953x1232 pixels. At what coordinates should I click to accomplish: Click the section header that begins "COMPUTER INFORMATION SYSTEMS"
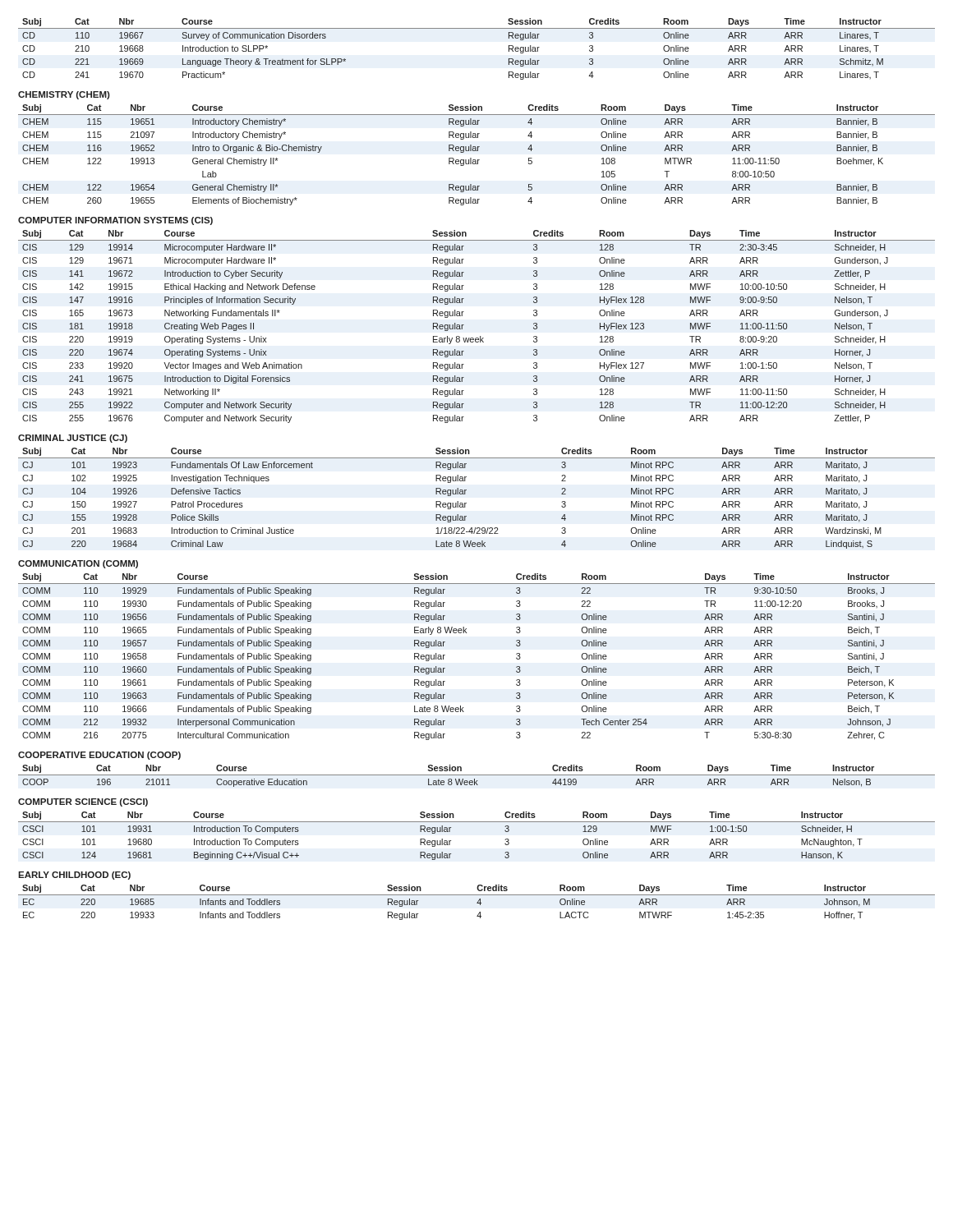click(x=116, y=220)
